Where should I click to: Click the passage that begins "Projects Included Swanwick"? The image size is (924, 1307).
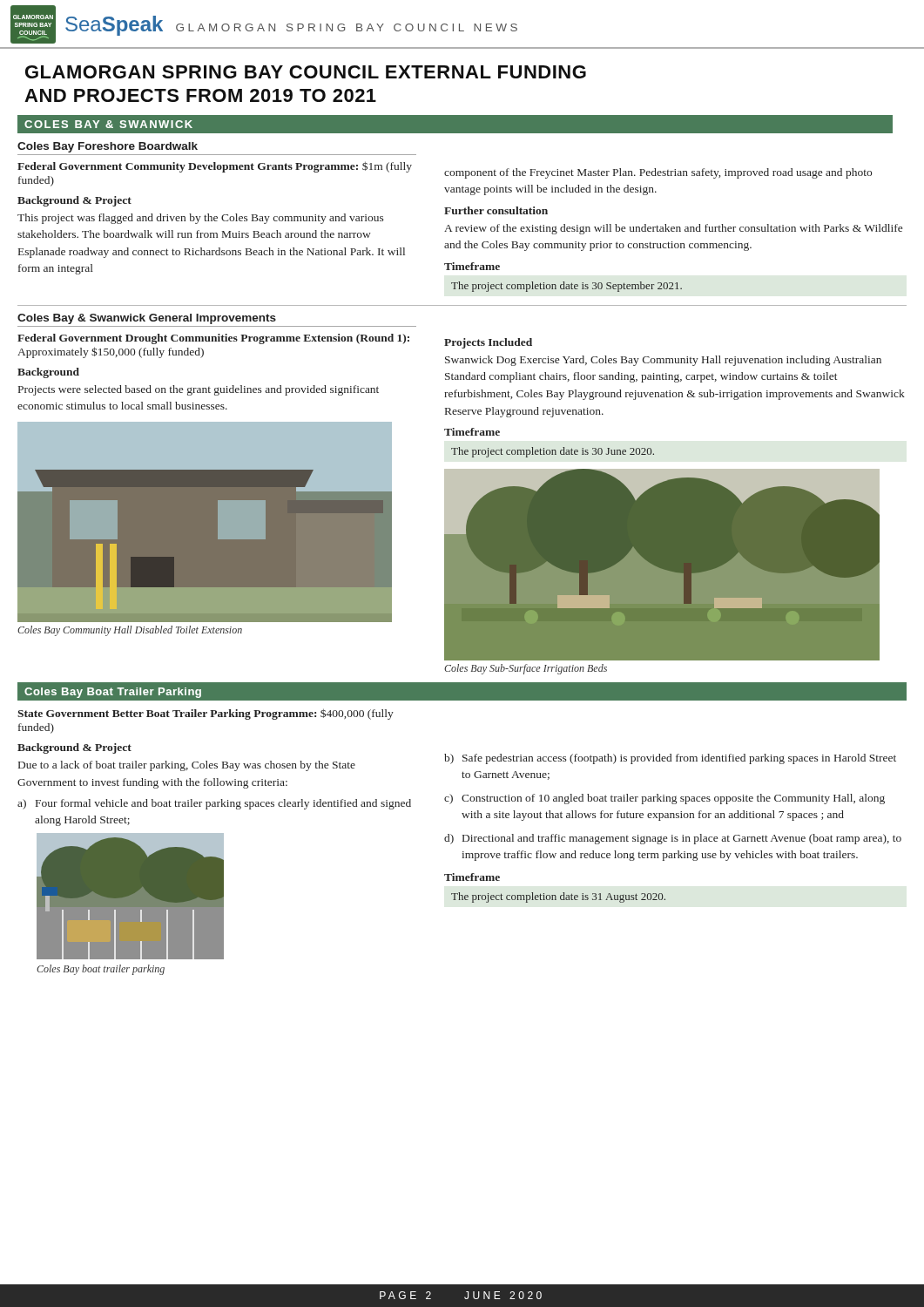tap(675, 377)
